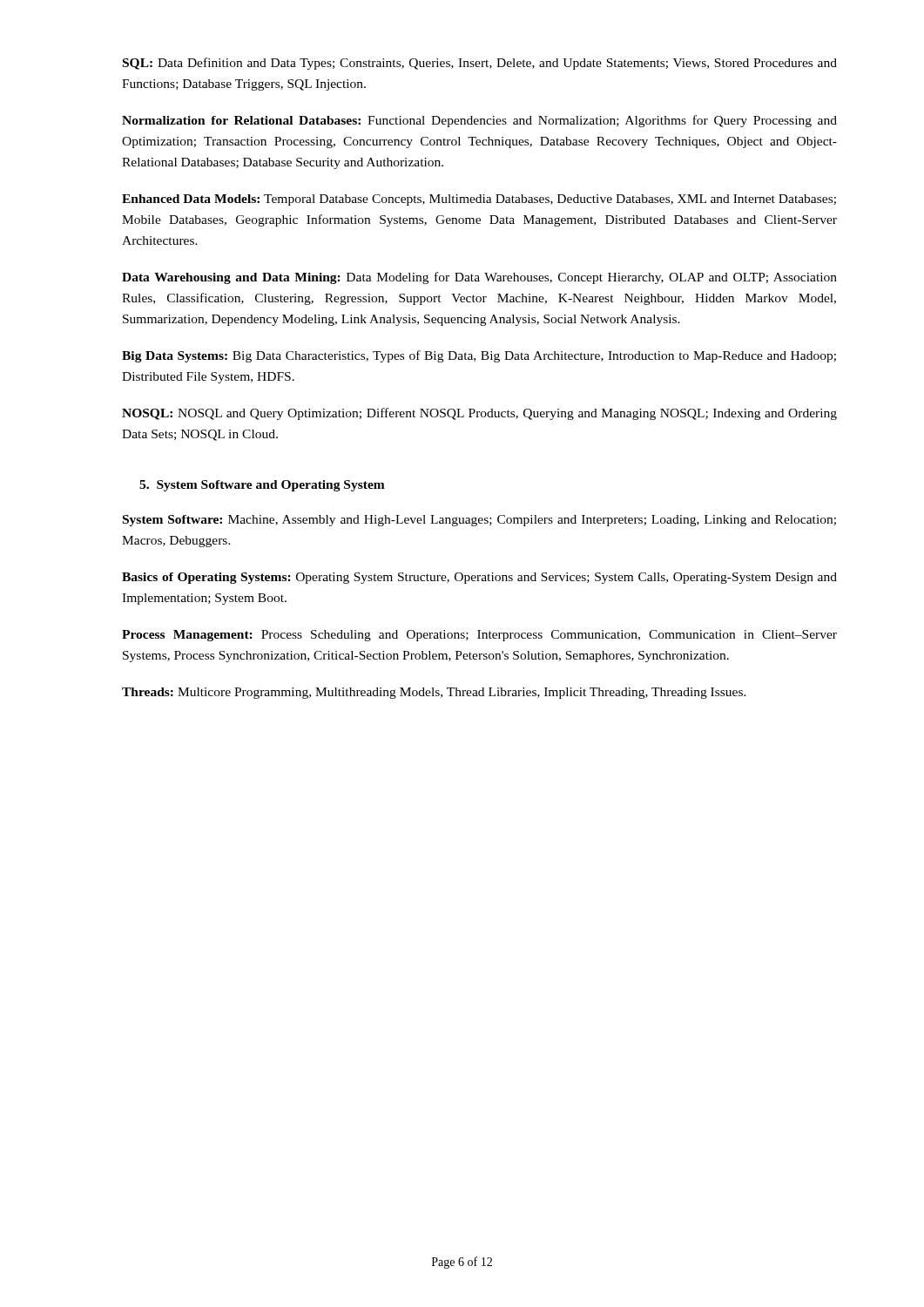Screen dimensions: 1307x924
Task: Navigate to the text block starting "Process Management: Process Scheduling and Operations;"
Action: point(479,645)
